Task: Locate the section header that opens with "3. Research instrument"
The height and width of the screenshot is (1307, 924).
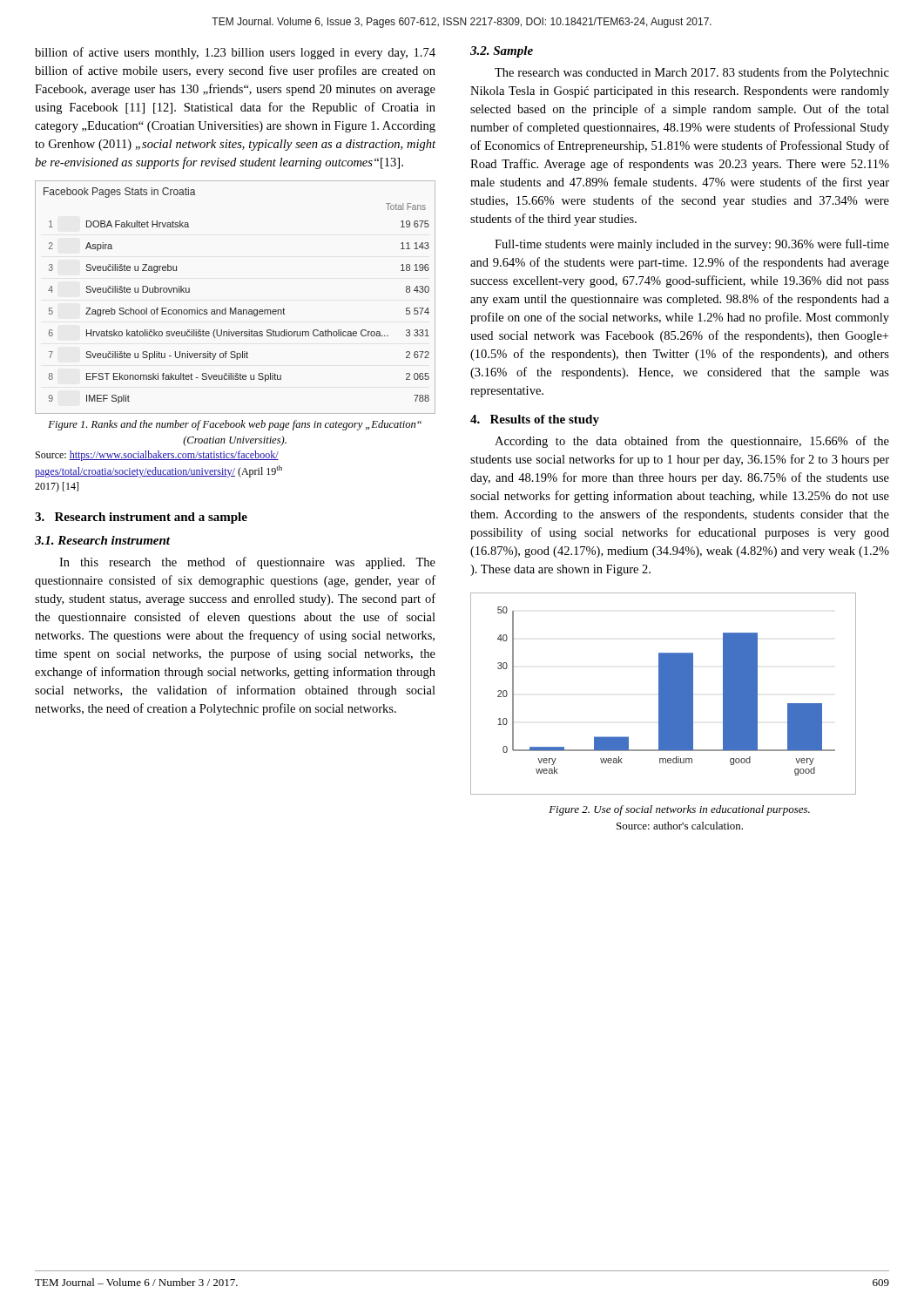Action: click(x=141, y=516)
